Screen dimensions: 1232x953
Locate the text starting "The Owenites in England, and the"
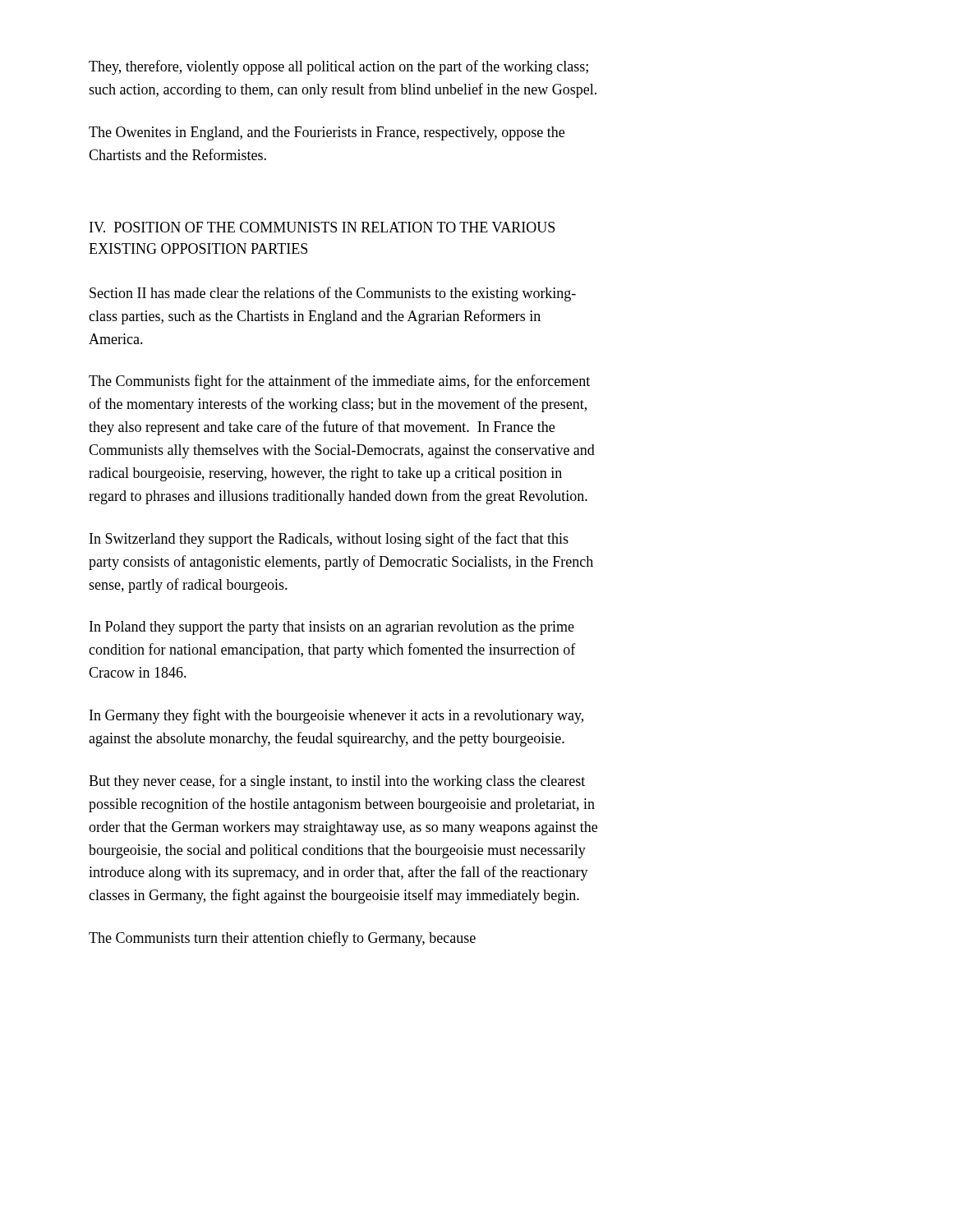(327, 143)
